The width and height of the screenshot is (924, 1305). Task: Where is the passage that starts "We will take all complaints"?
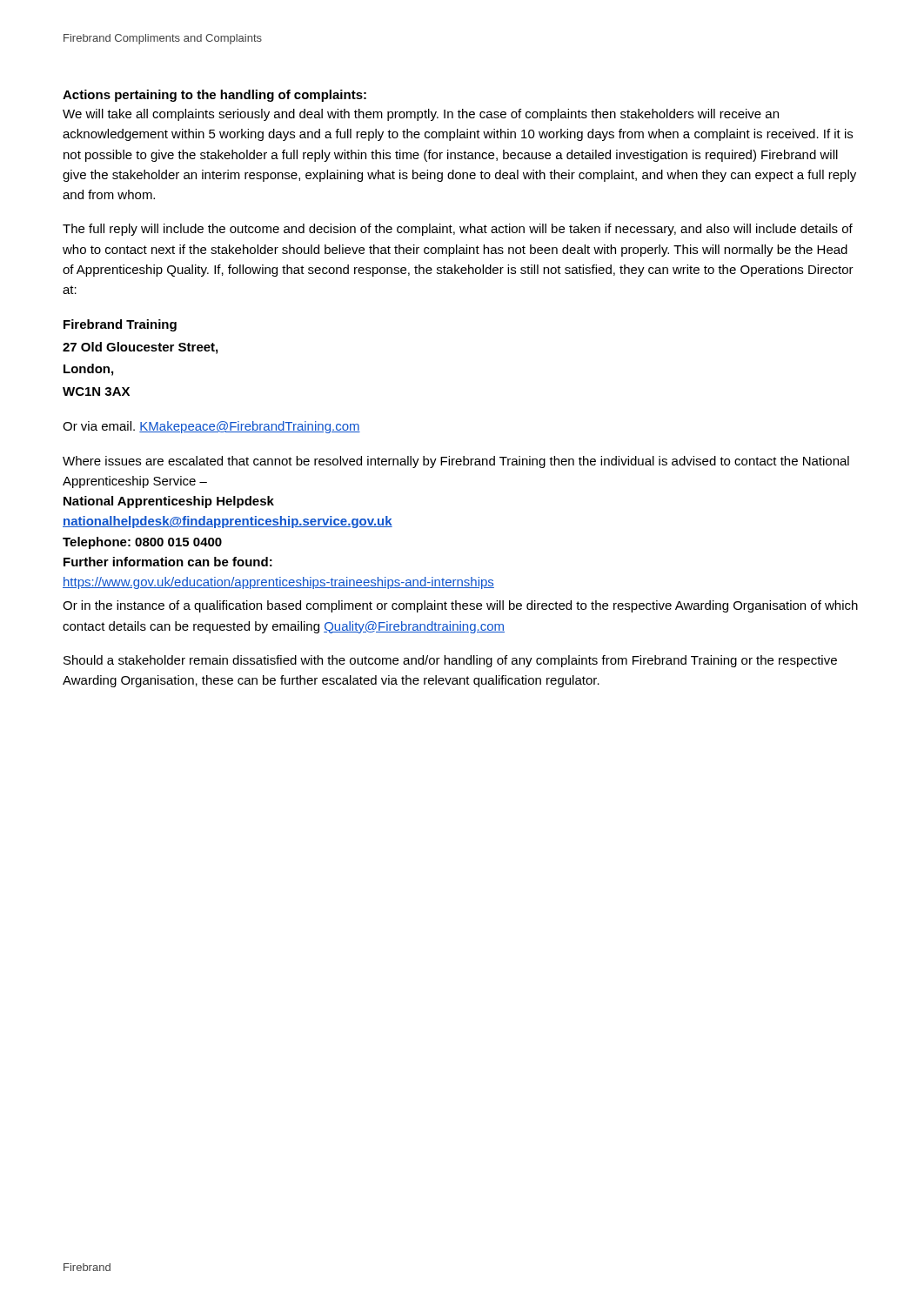pyautogui.click(x=460, y=154)
